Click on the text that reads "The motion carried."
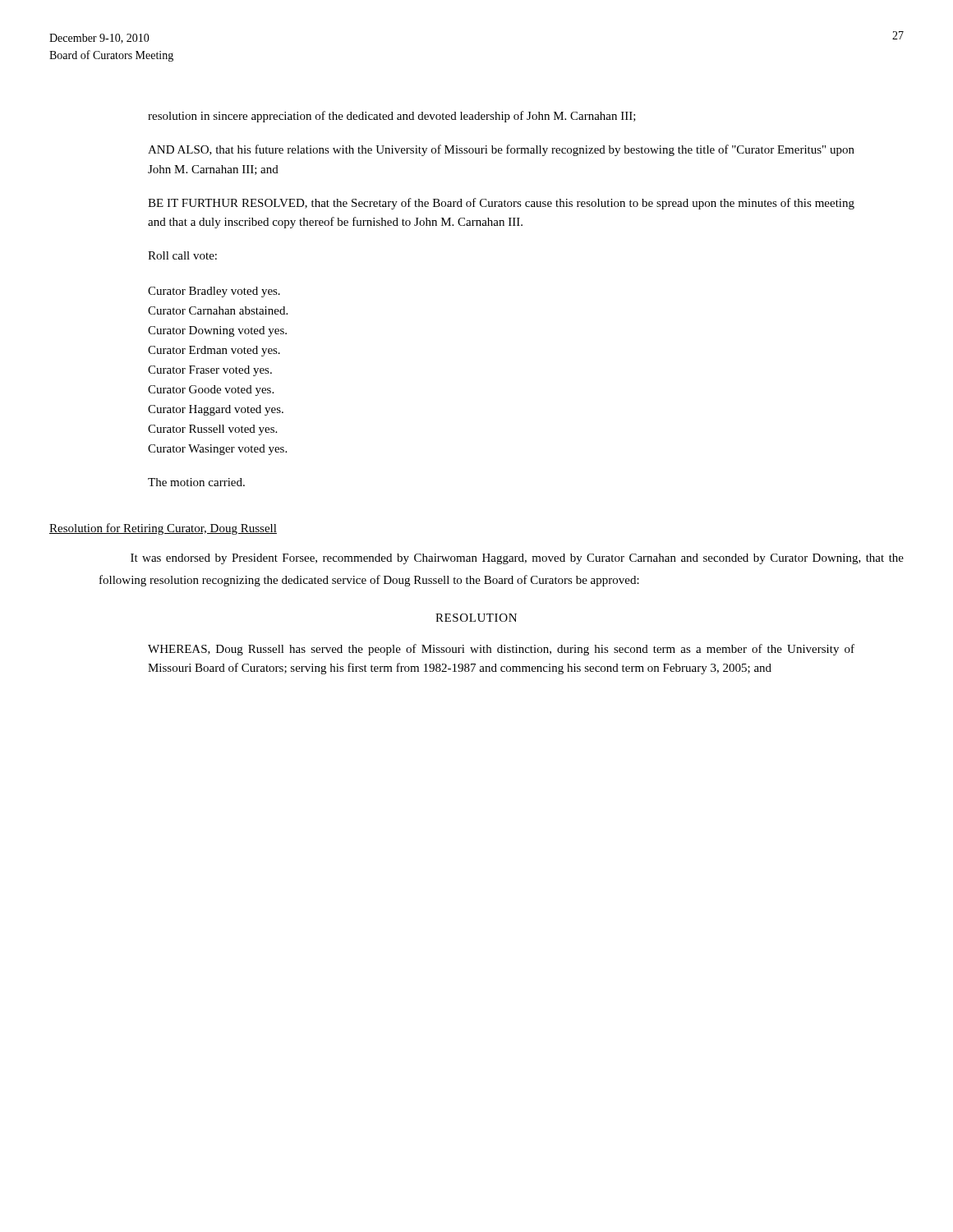The height and width of the screenshot is (1232, 953). click(197, 482)
